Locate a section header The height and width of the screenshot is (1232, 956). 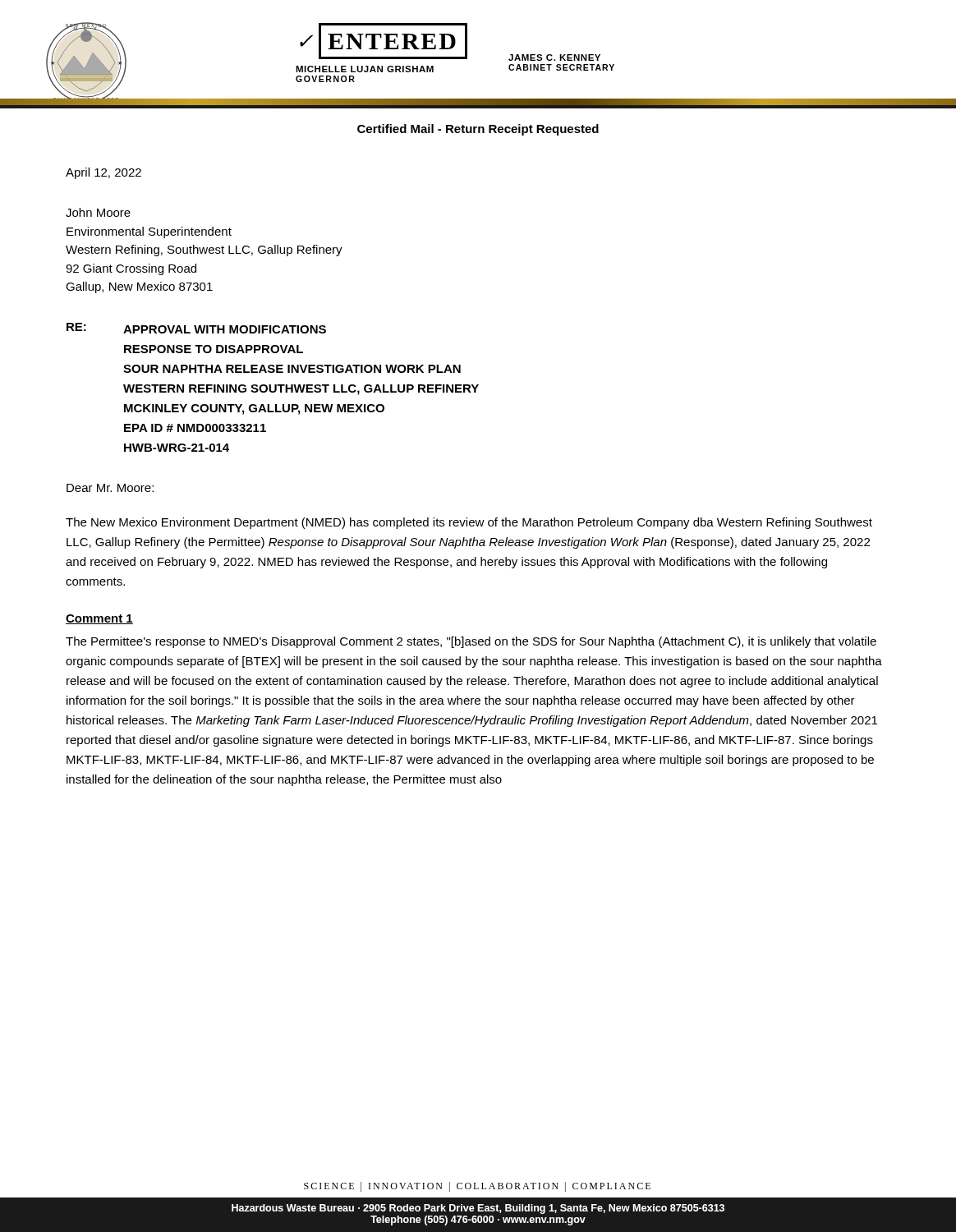99,618
